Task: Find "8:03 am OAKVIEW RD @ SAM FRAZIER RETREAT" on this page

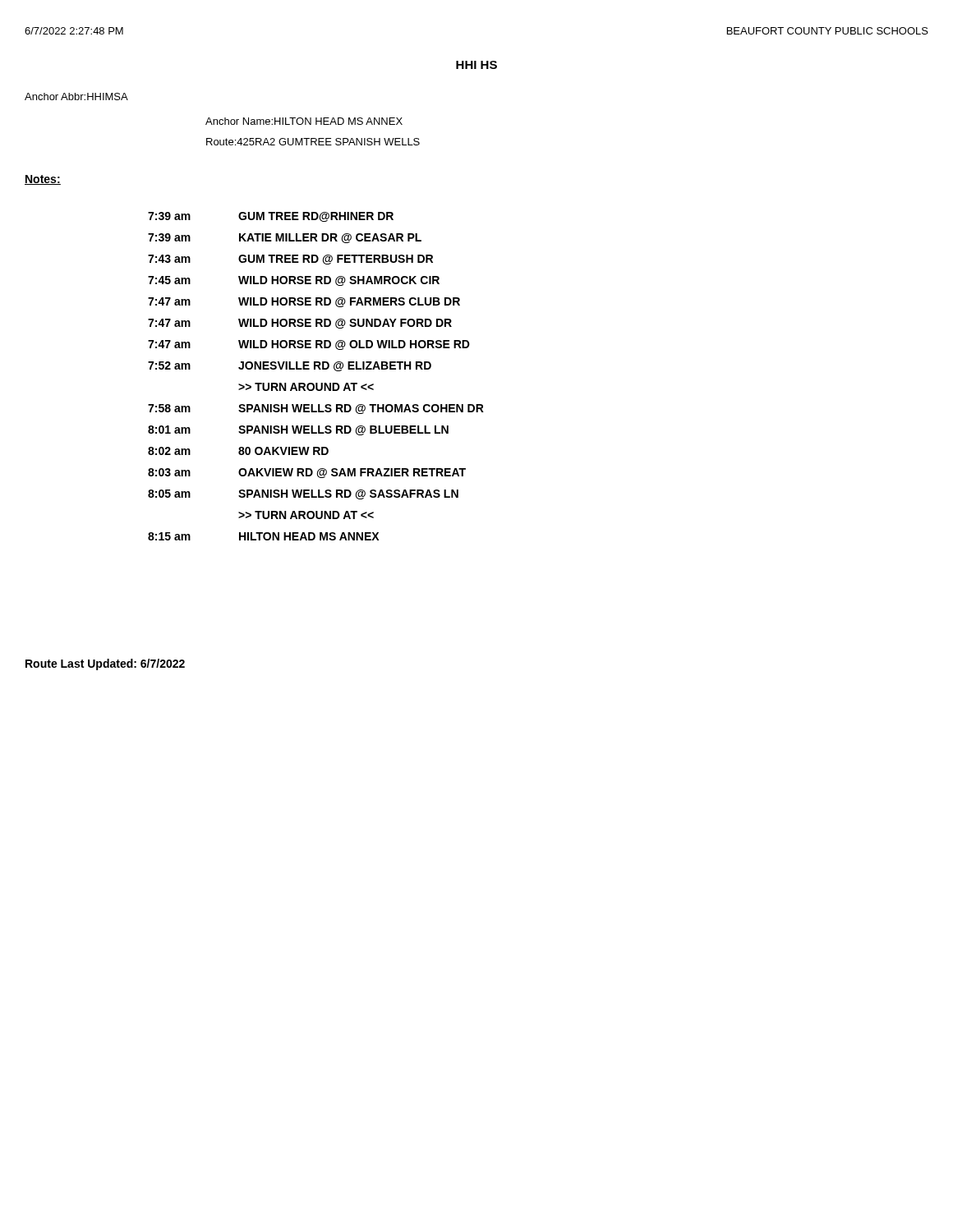Action: (x=307, y=472)
